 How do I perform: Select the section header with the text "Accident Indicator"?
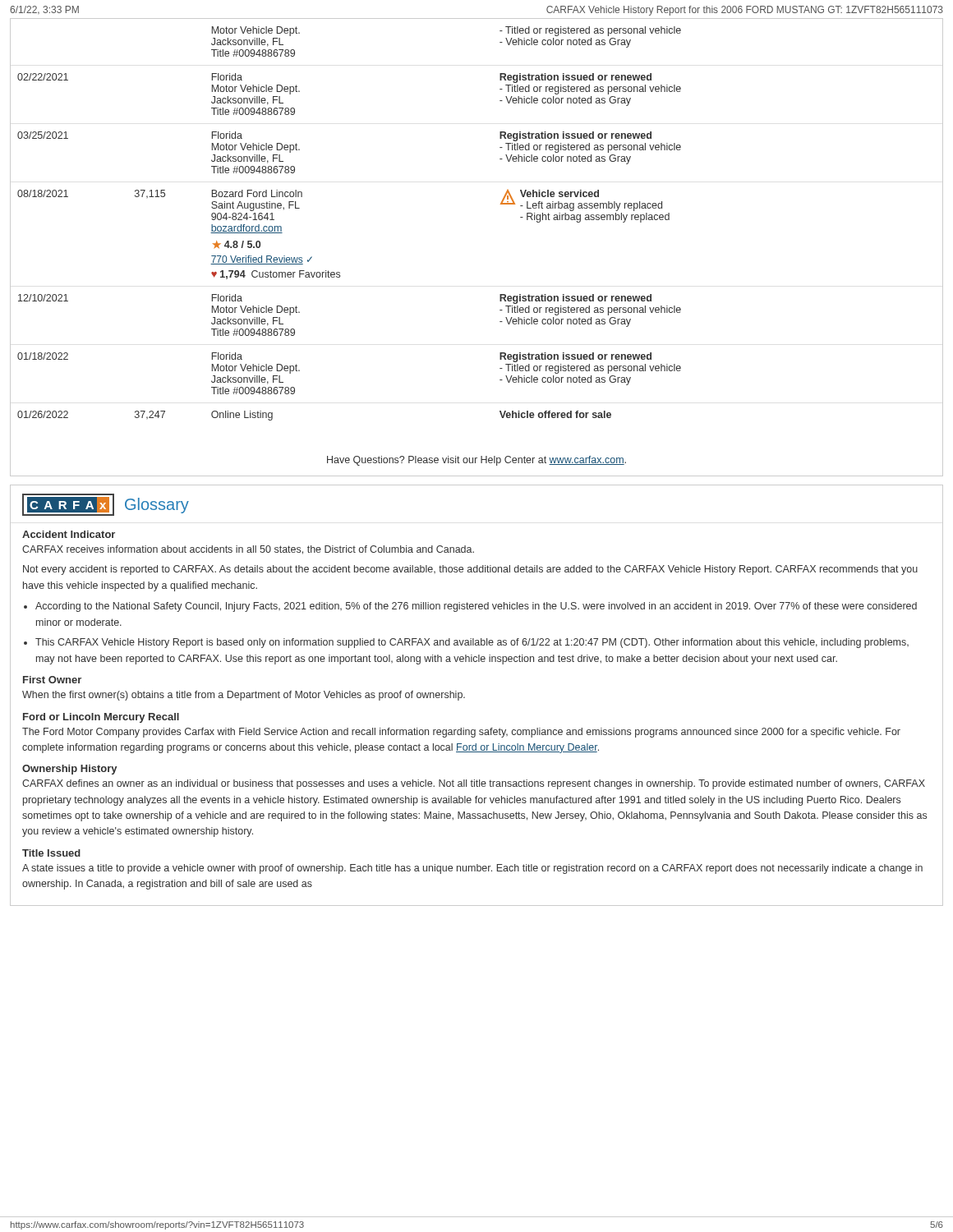69,534
